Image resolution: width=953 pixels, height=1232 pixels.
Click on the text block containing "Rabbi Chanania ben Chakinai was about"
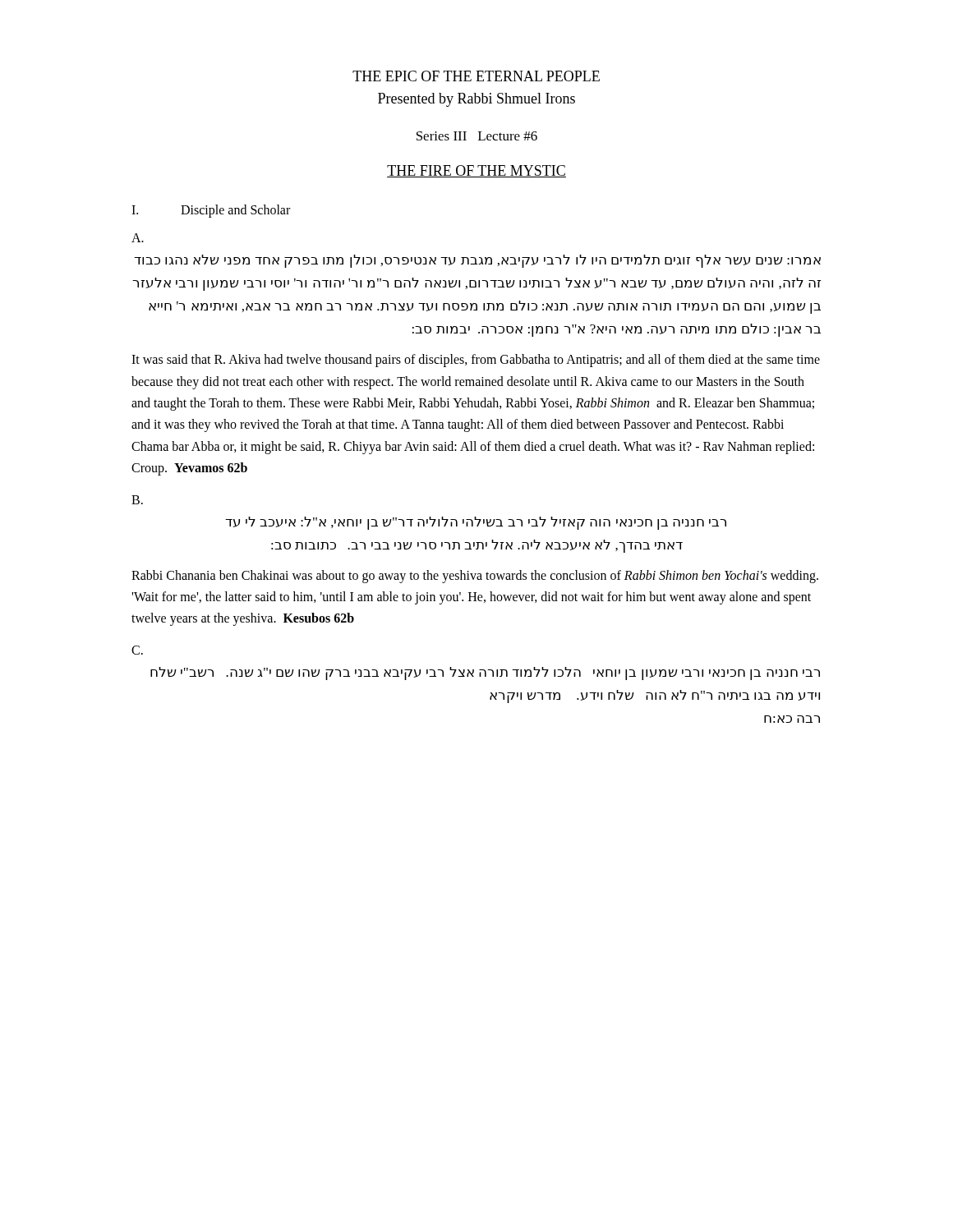pos(475,597)
